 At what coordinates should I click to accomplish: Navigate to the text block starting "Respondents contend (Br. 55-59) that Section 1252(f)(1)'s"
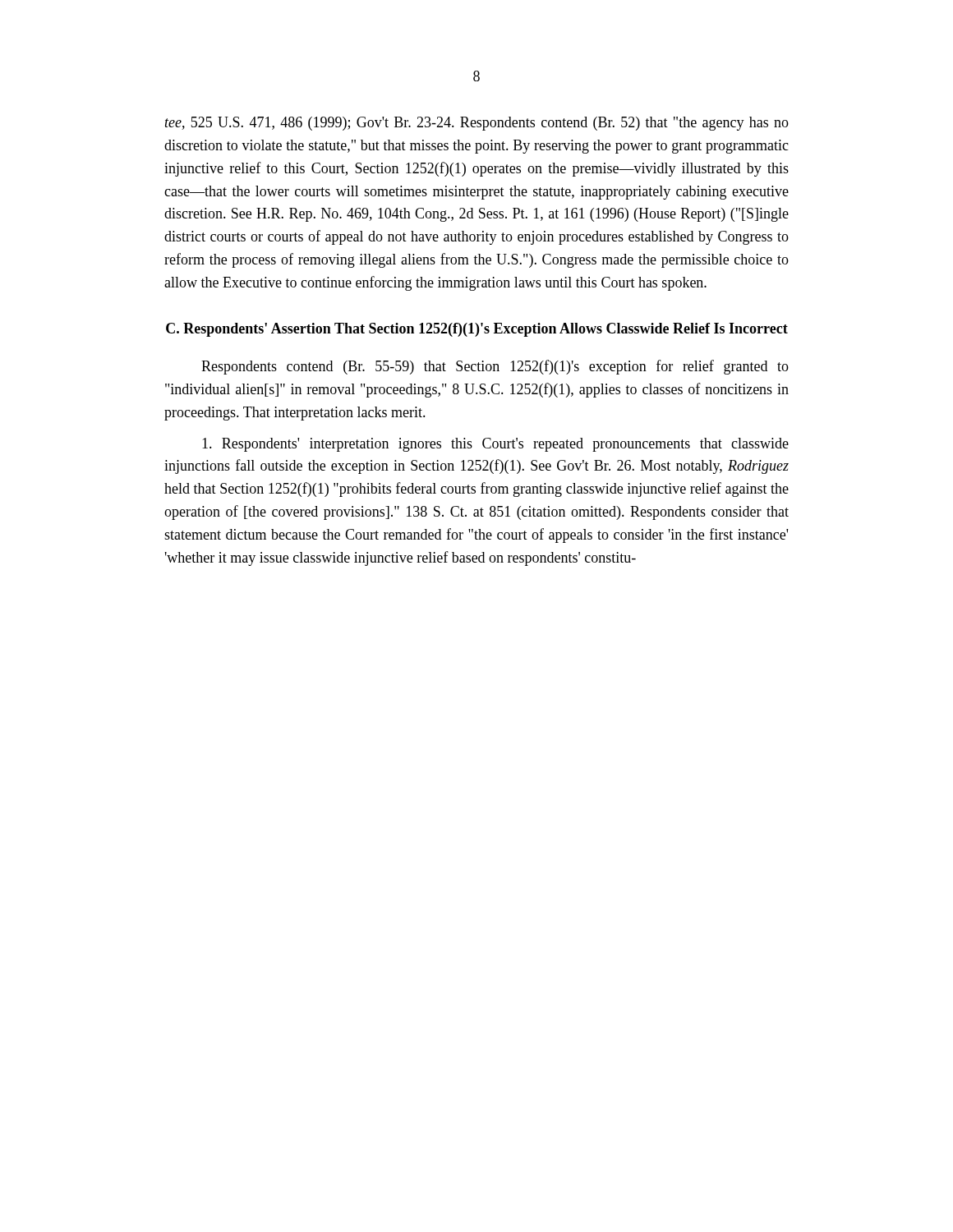(x=476, y=389)
